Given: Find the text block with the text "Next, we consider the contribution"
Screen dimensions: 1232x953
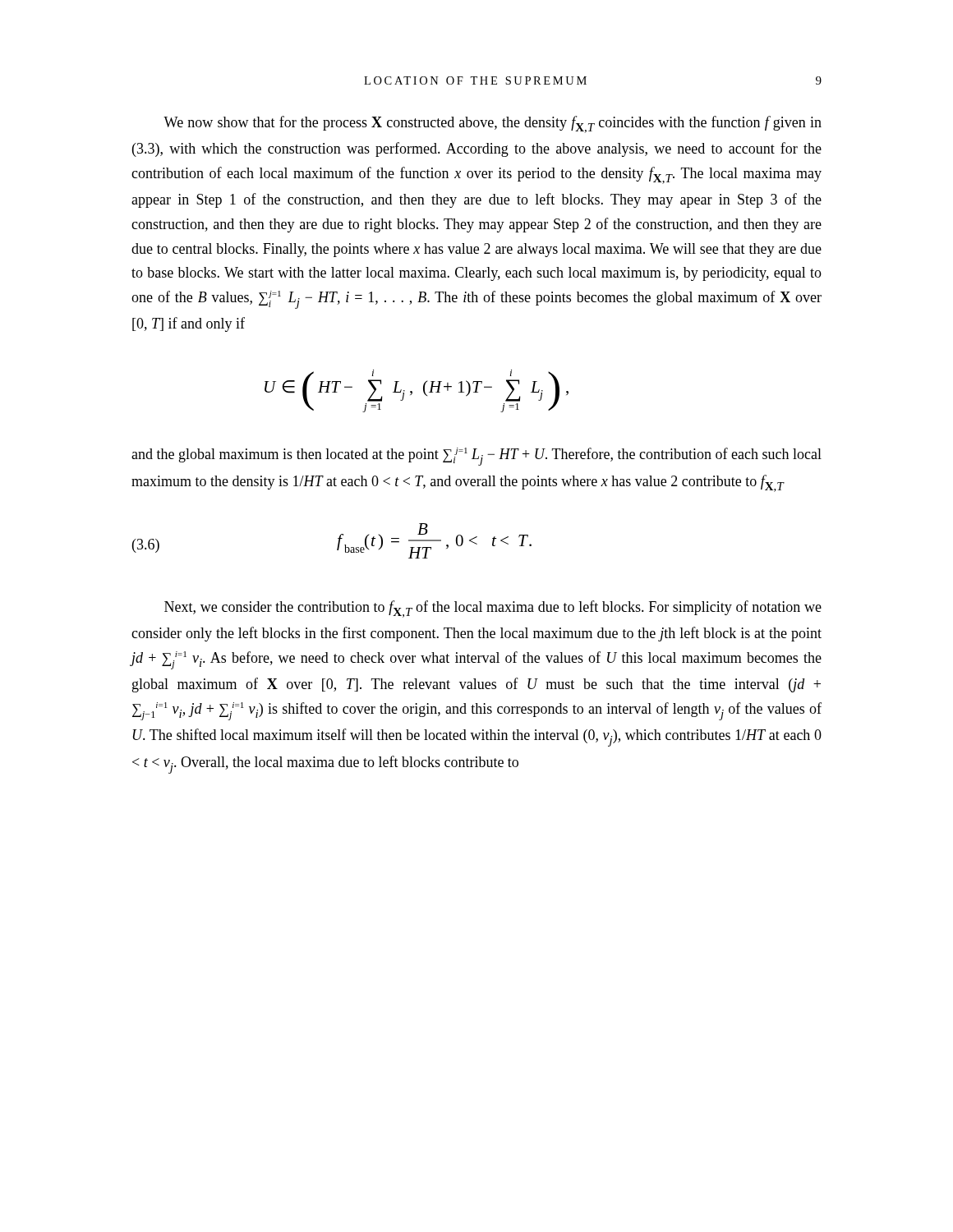Looking at the screenshot, I should coord(476,686).
